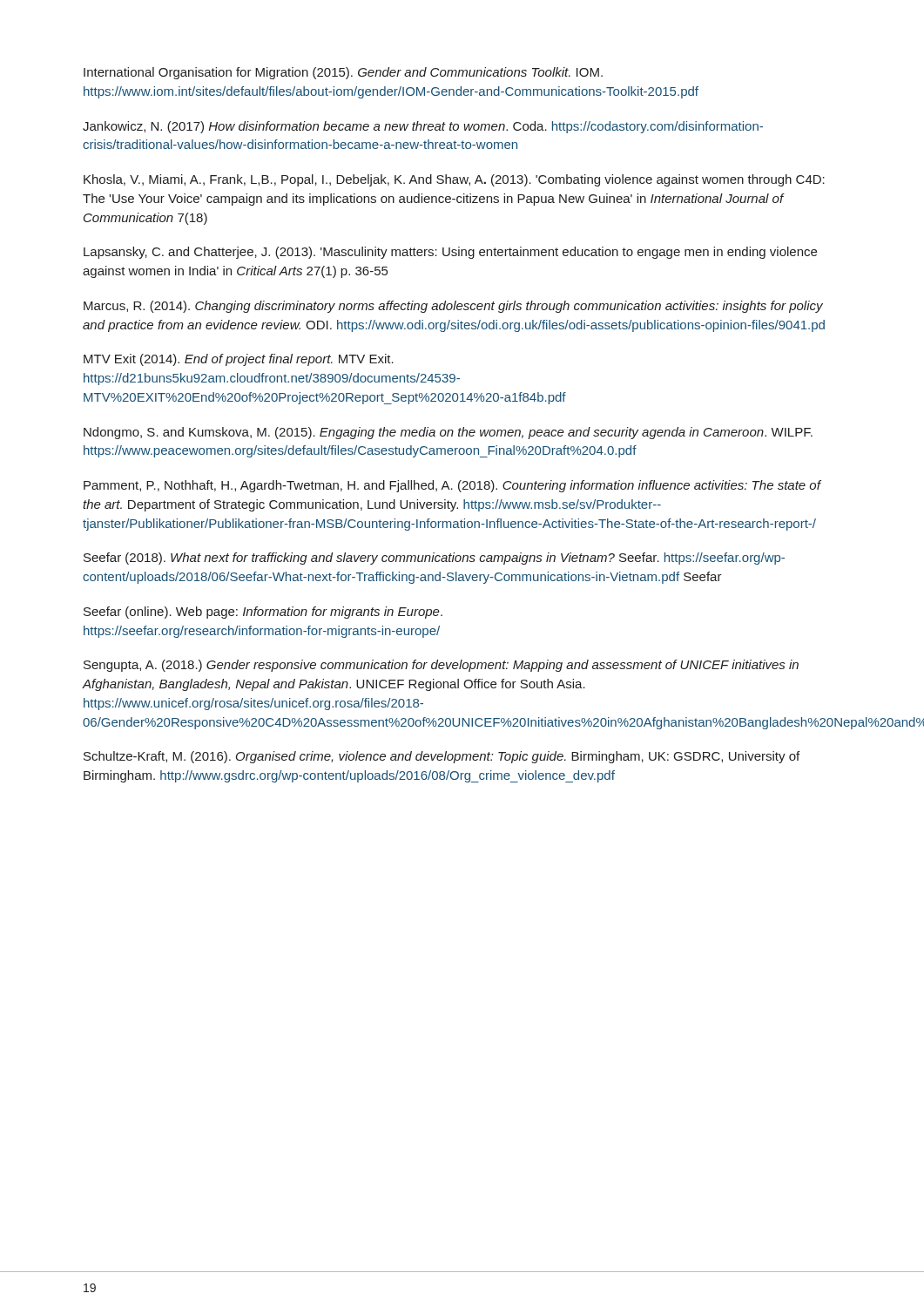Screen dimensions: 1307x924
Task: Locate the block of text that opens with "International Organisation for Migration (2015). Gender and"
Action: tap(391, 81)
